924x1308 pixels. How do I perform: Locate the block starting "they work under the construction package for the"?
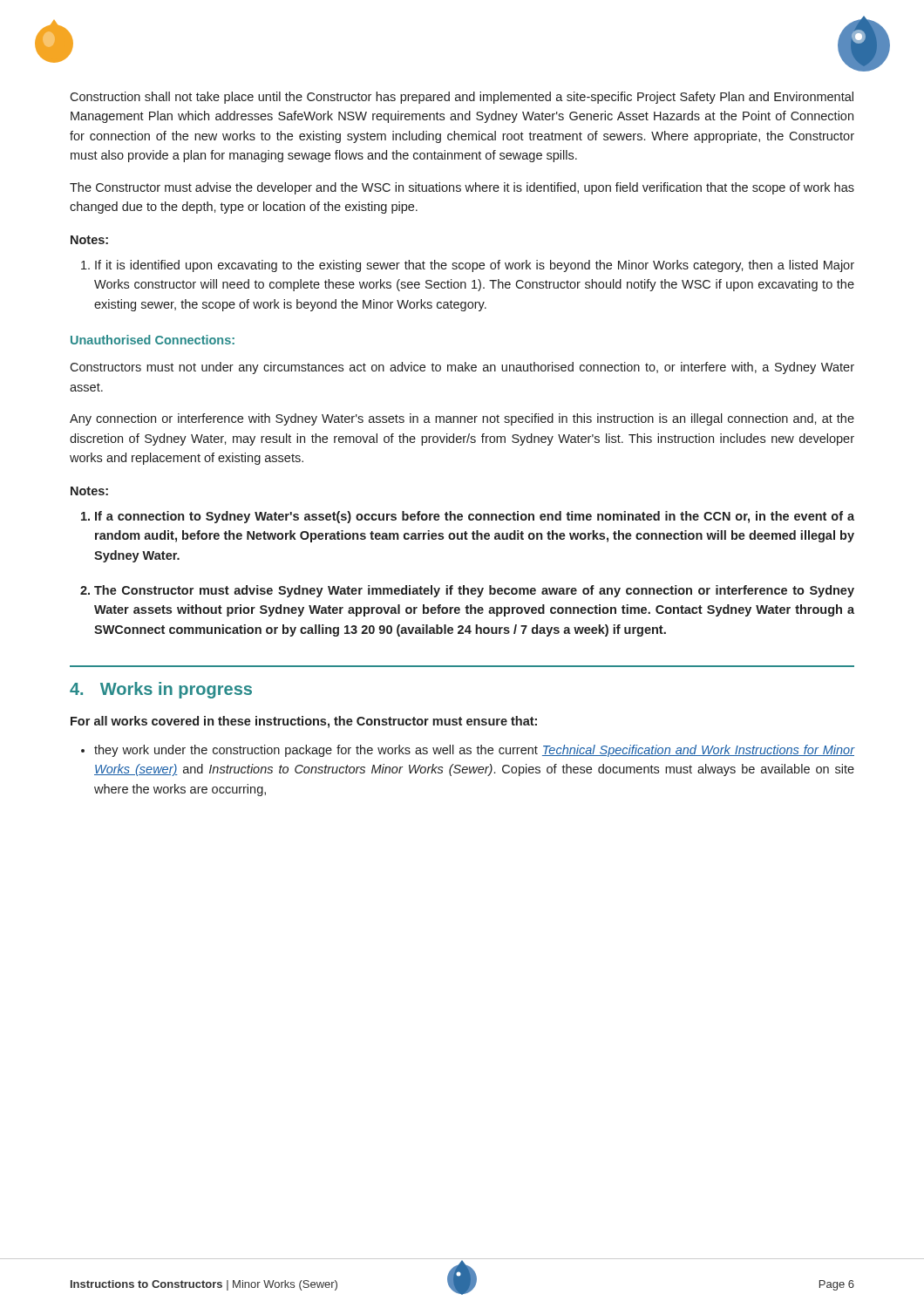pos(474,769)
